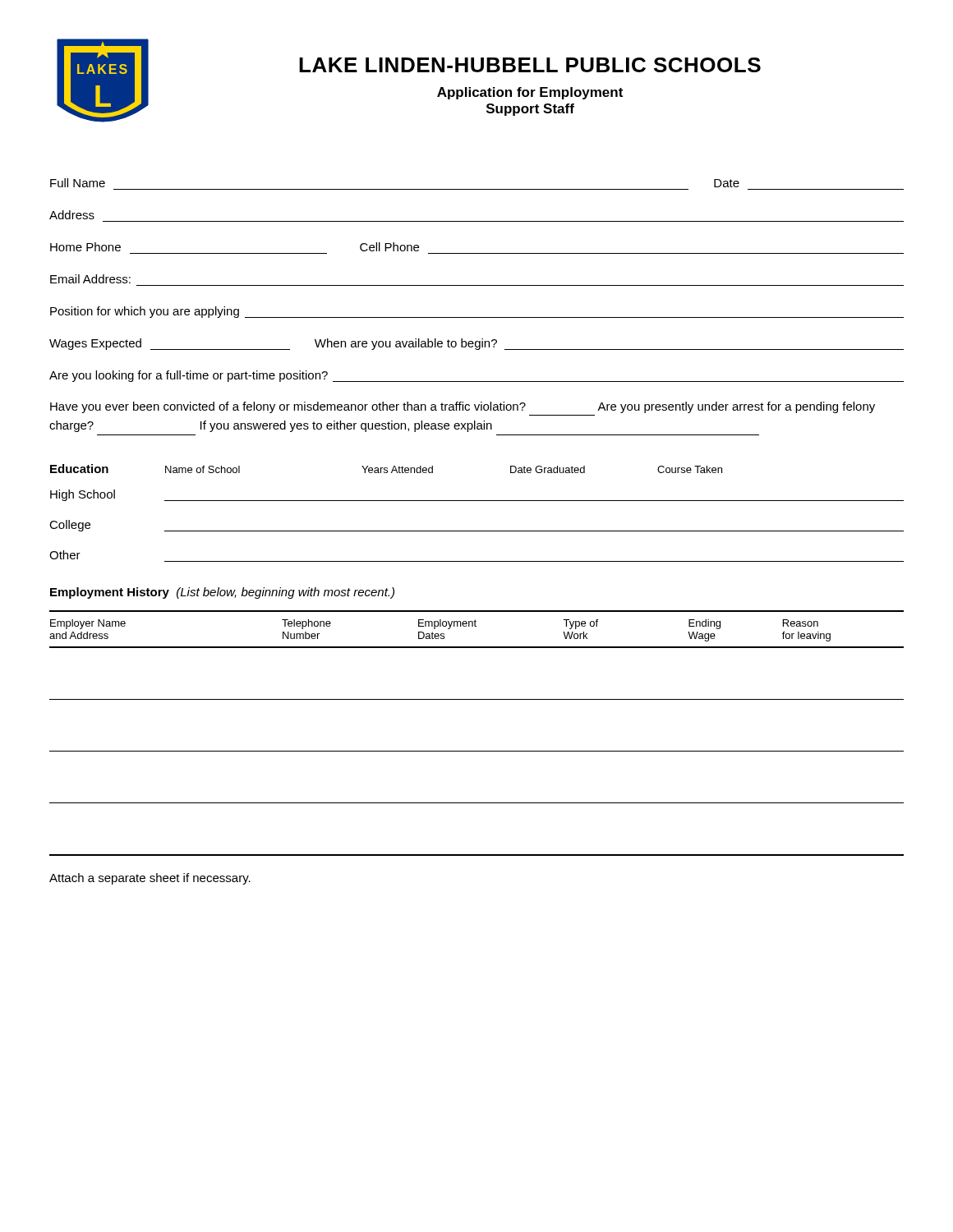Select the table

476,733
